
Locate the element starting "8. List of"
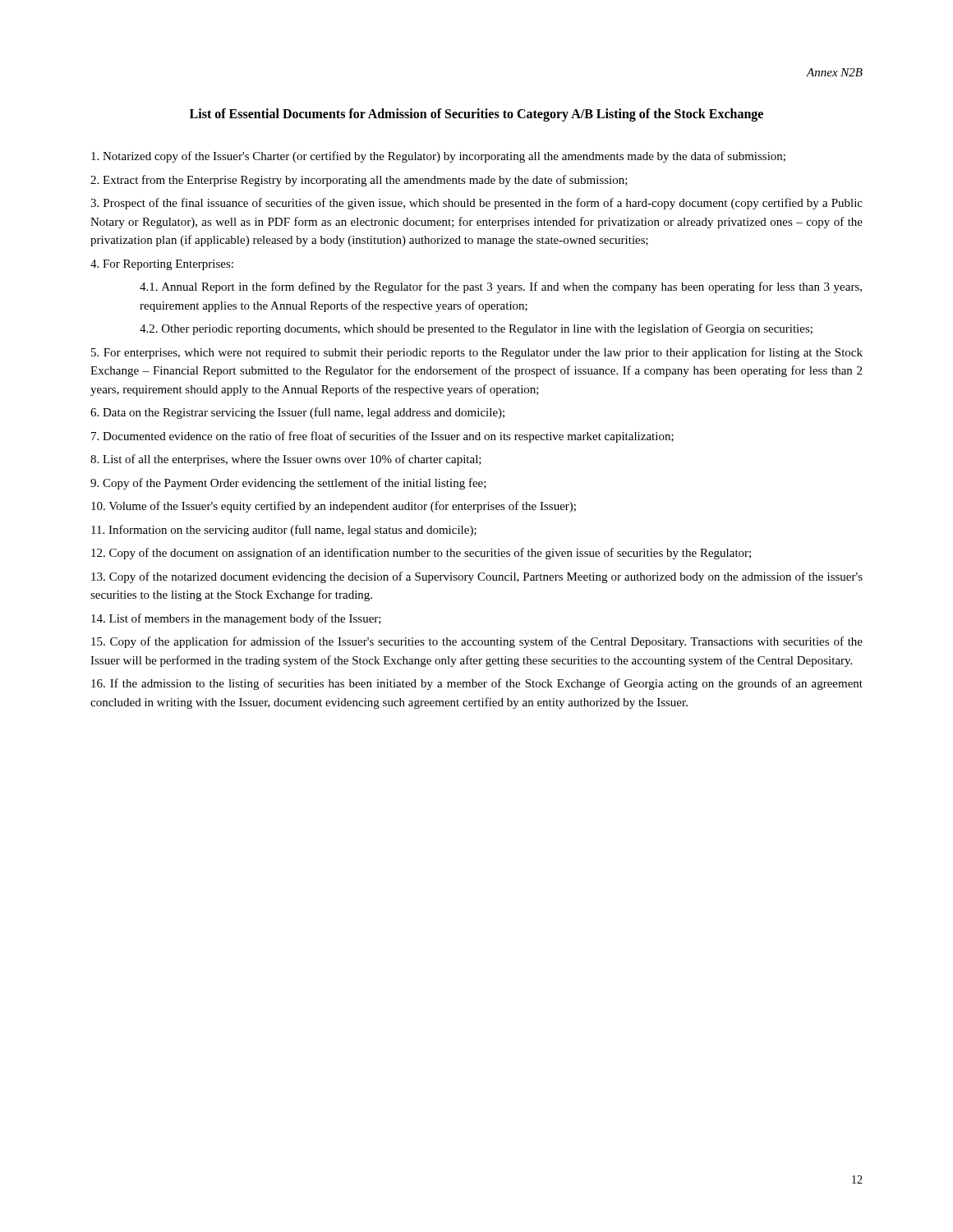tap(286, 459)
